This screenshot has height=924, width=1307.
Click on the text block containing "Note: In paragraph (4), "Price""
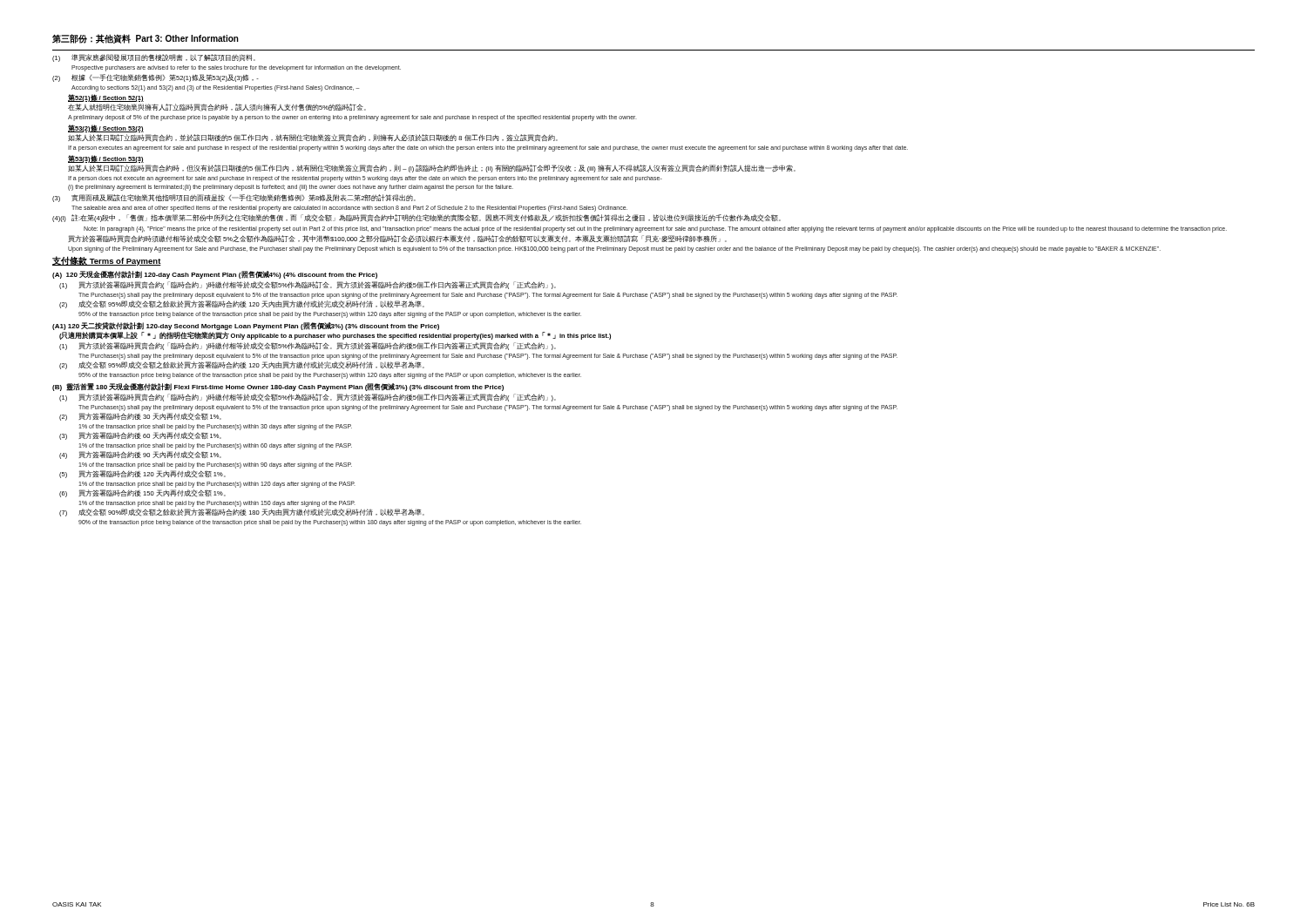tap(655, 228)
